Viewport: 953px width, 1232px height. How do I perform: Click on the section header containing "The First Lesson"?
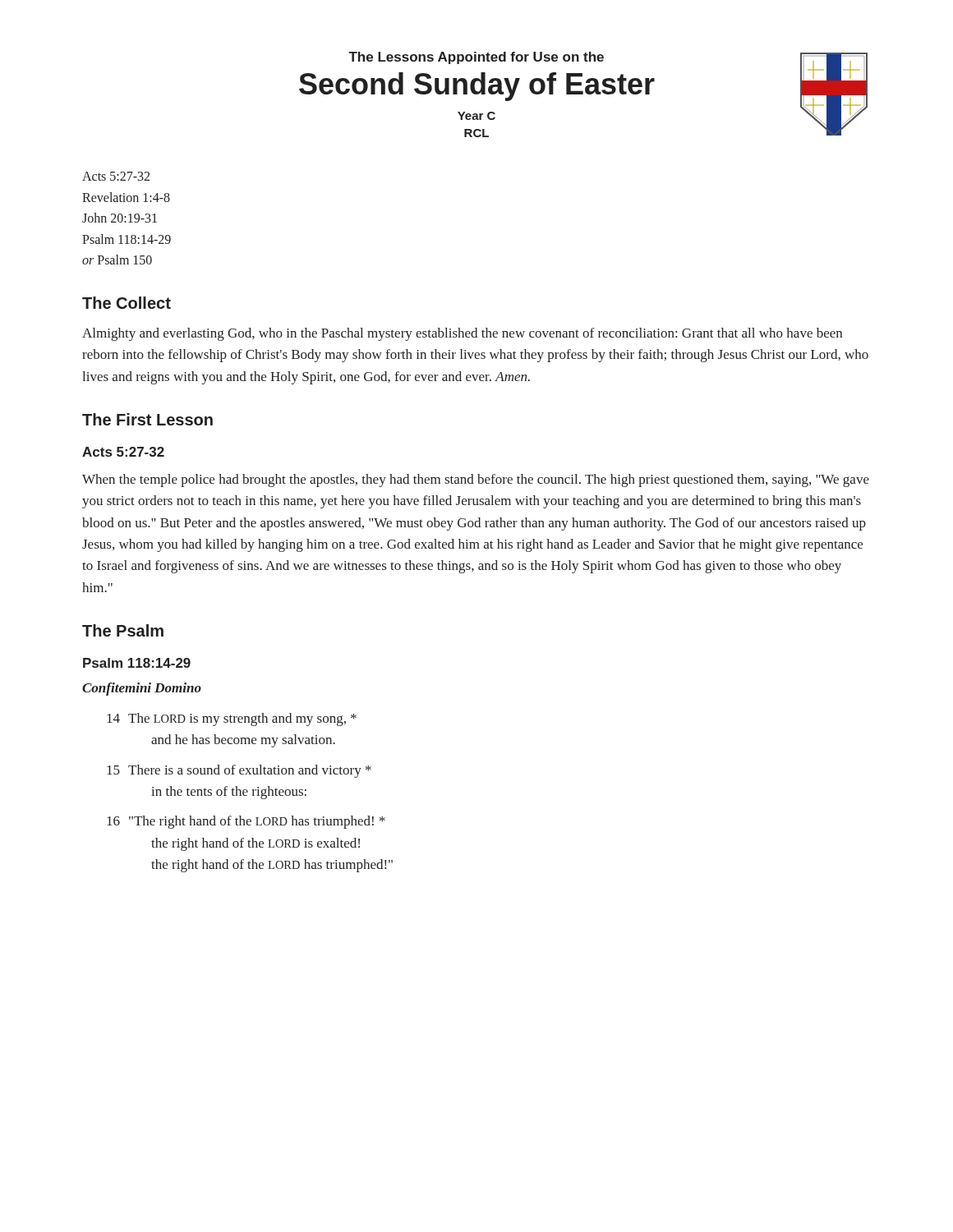click(148, 420)
